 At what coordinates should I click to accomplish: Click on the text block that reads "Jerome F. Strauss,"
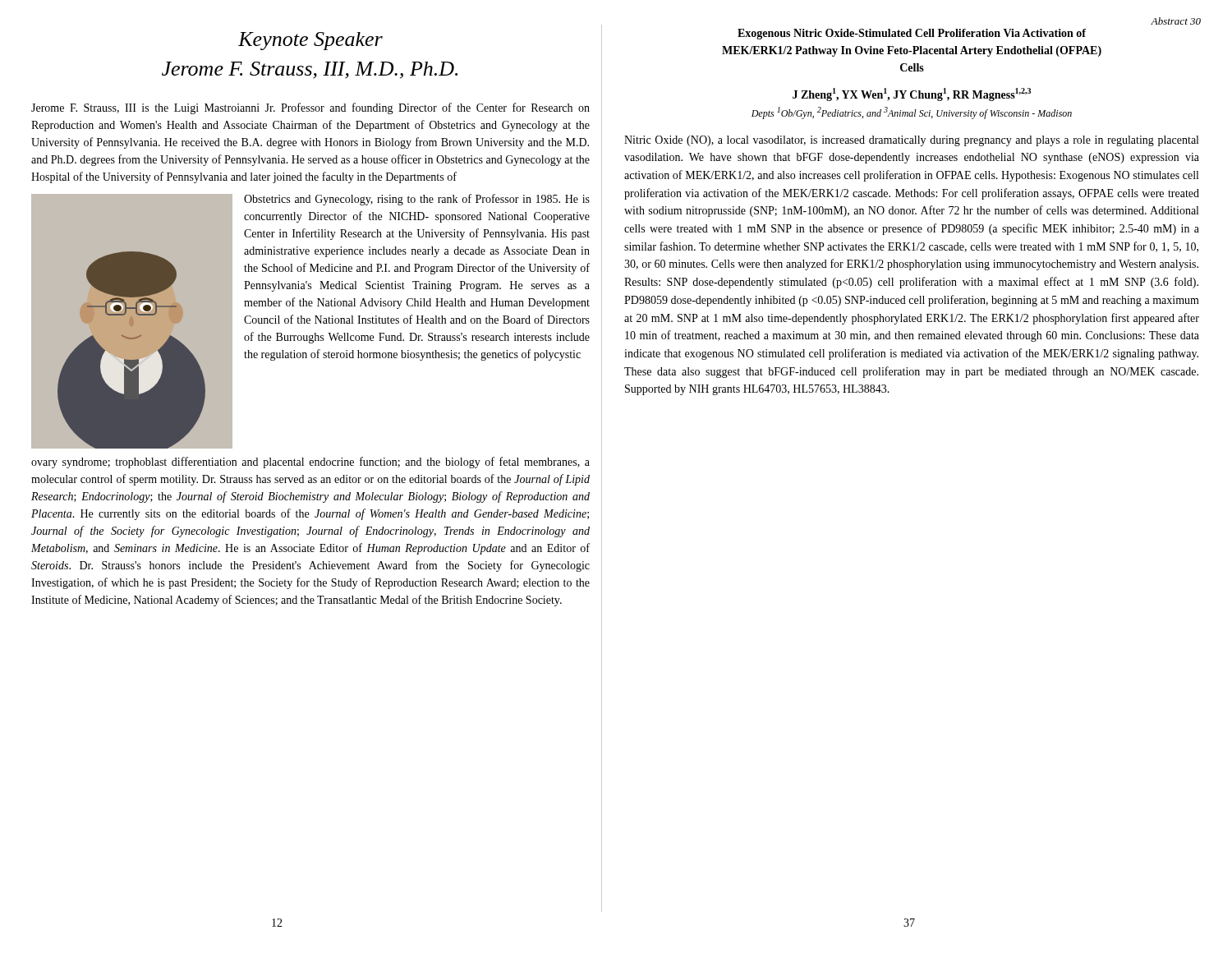(x=310, y=142)
